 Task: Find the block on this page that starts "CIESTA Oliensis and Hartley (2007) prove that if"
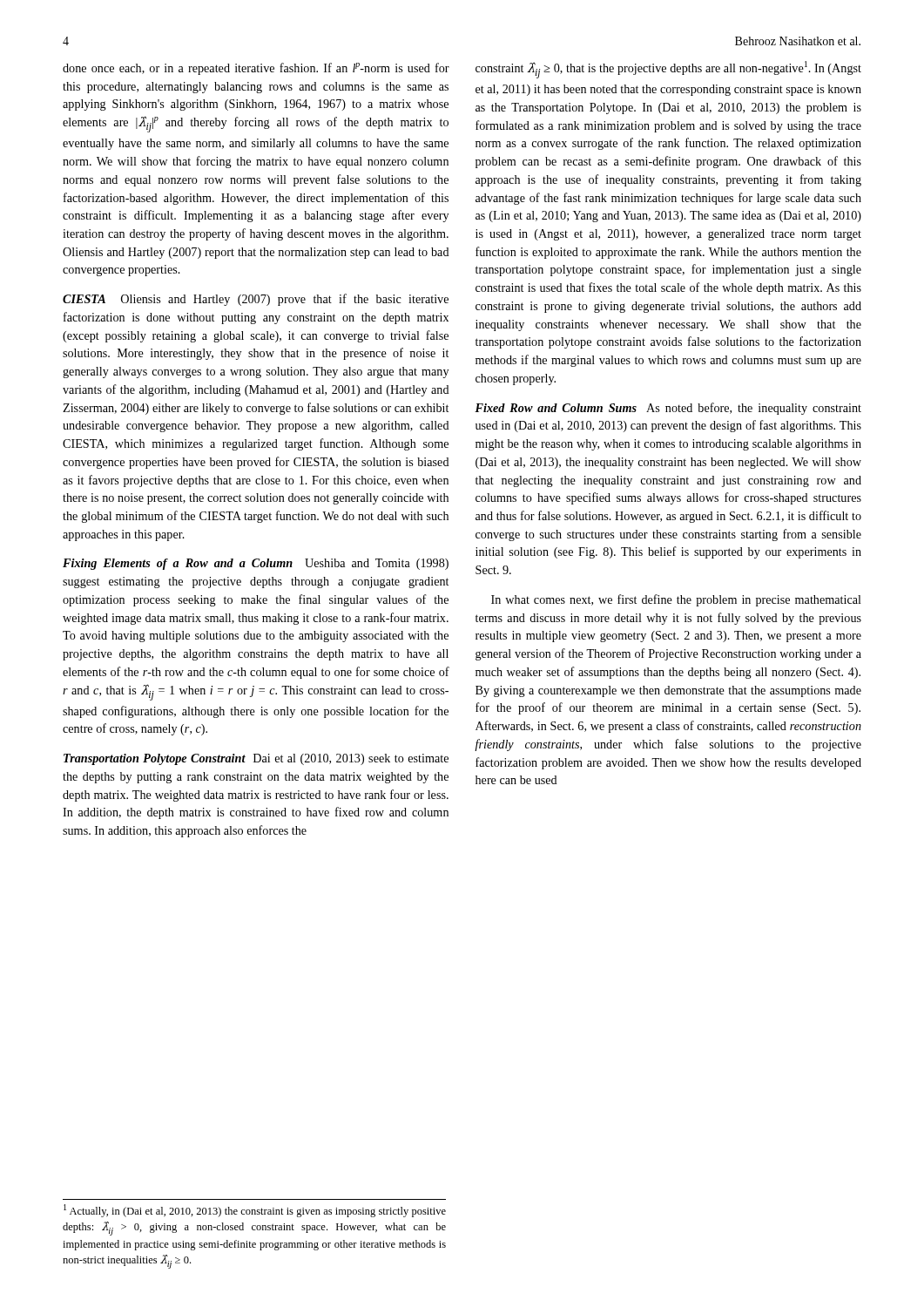pos(256,417)
